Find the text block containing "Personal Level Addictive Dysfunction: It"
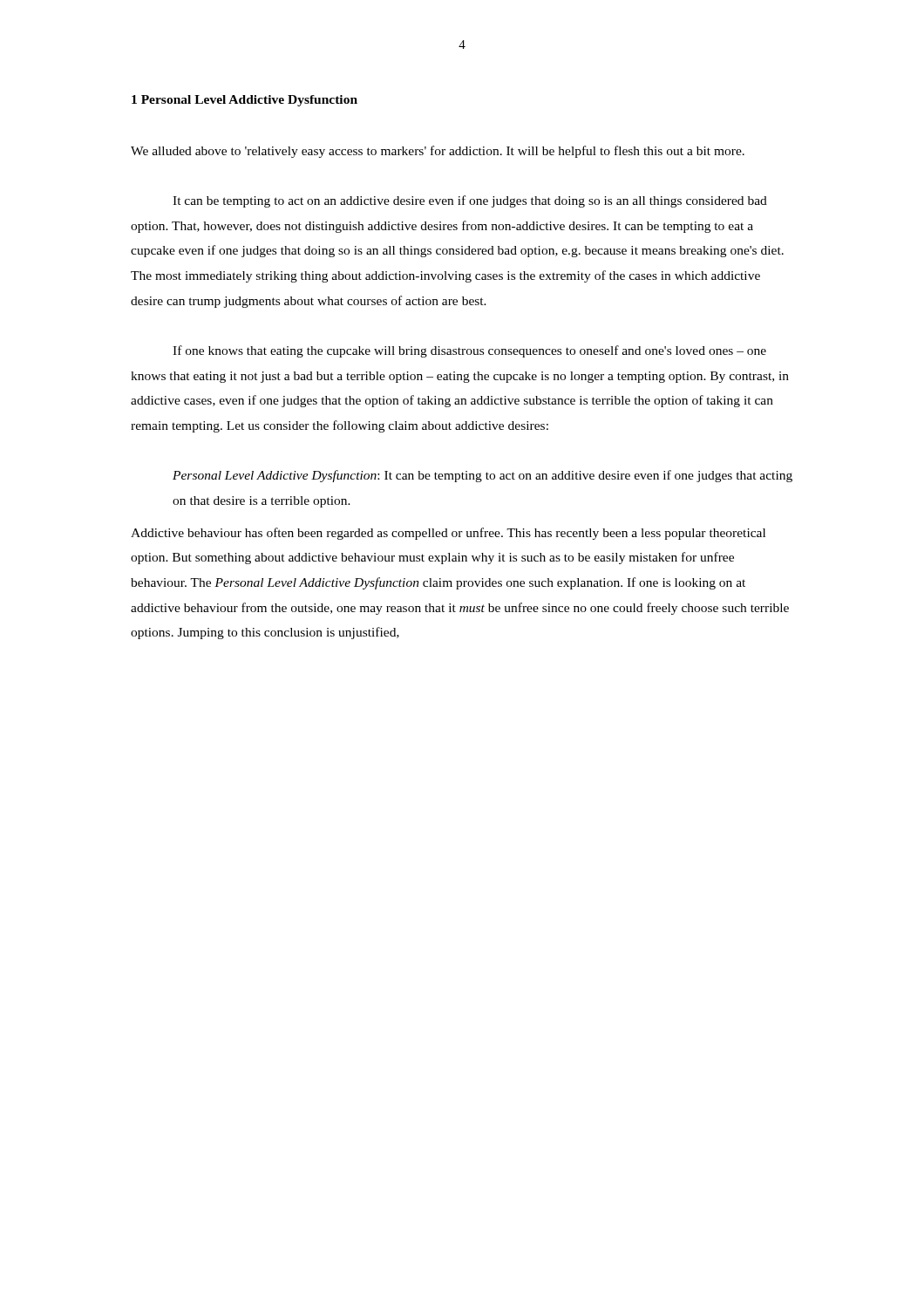 [x=483, y=488]
